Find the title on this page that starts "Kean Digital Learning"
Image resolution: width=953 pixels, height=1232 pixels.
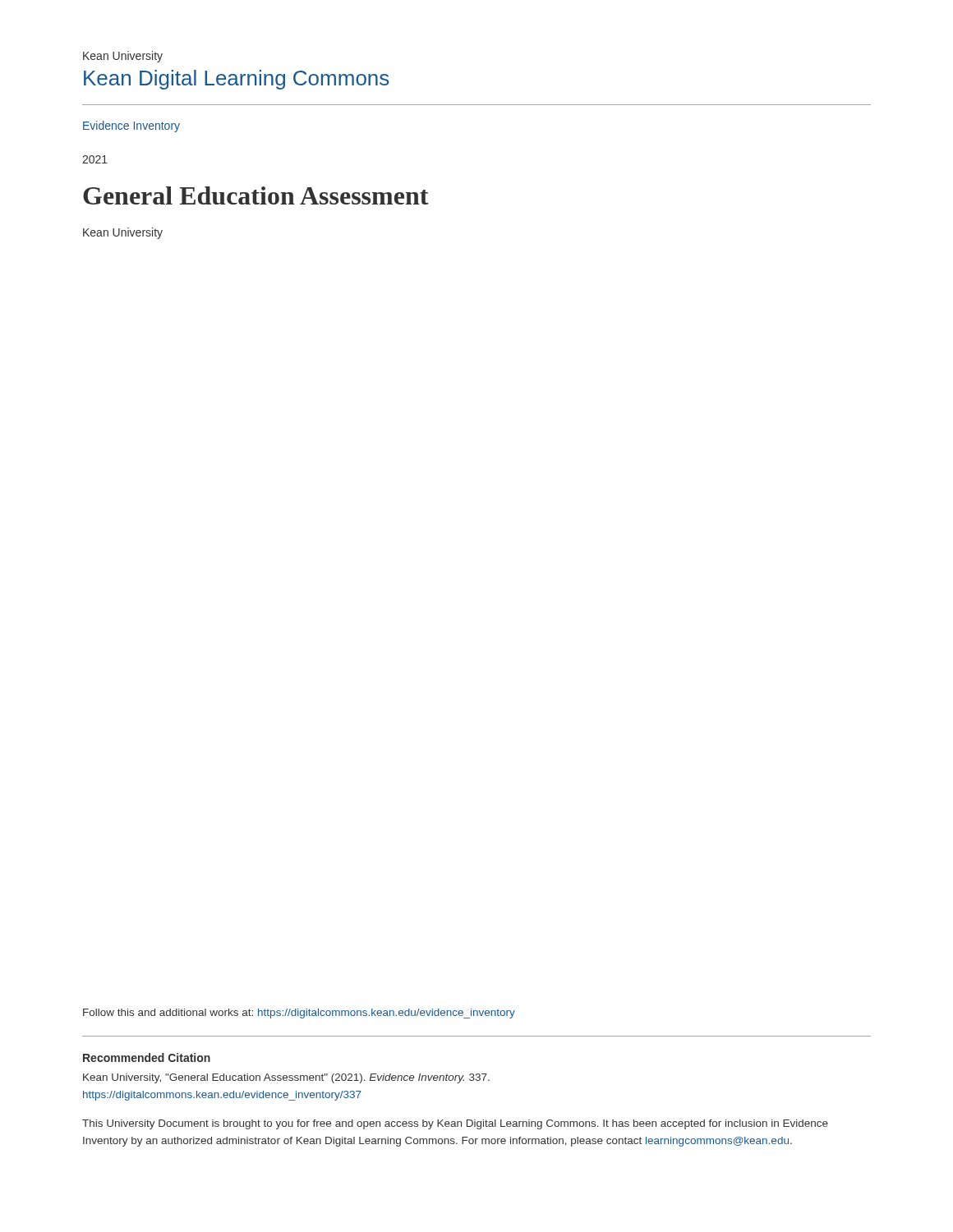(236, 78)
